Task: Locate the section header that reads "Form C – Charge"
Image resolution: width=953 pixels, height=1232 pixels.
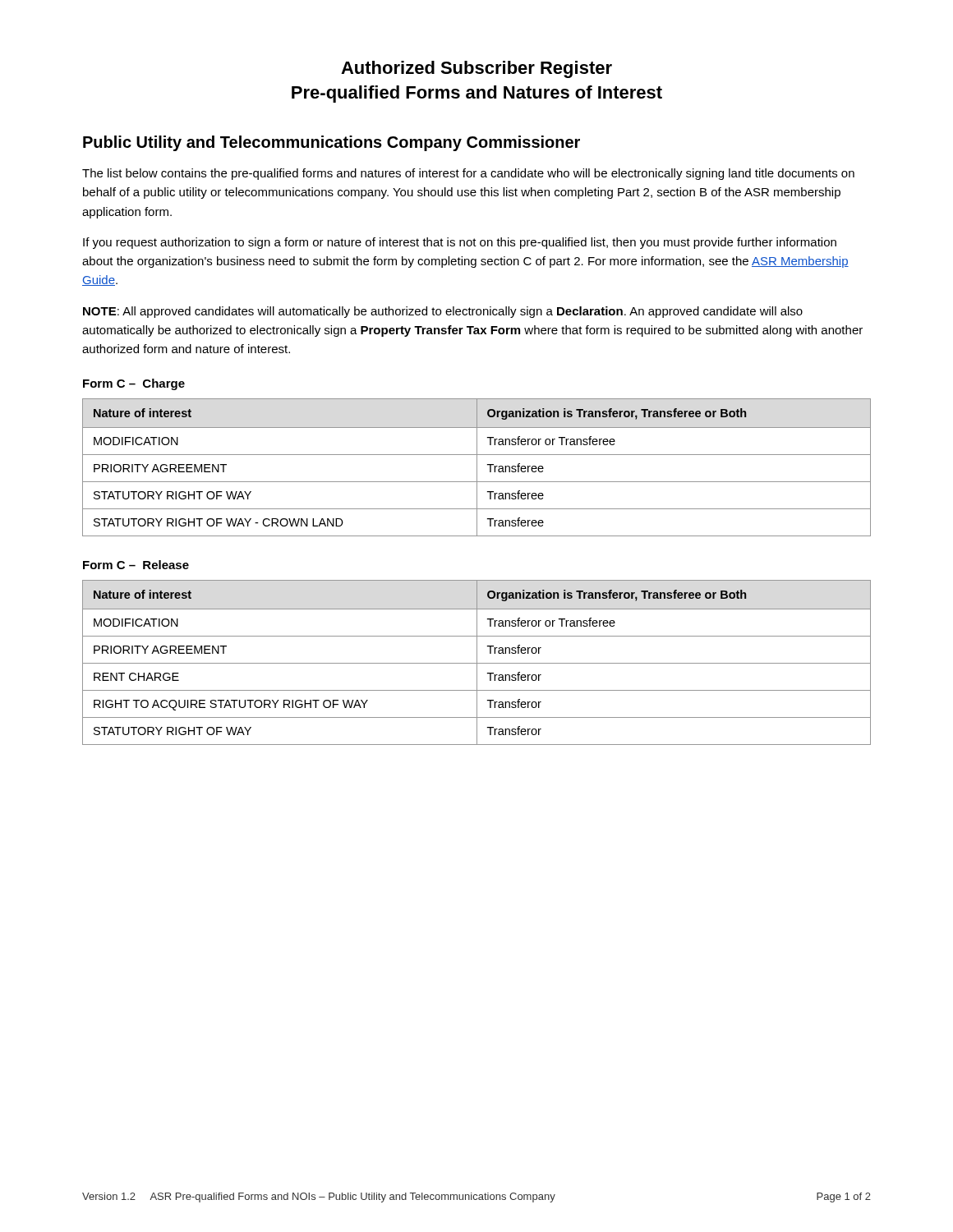Action: (134, 383)
